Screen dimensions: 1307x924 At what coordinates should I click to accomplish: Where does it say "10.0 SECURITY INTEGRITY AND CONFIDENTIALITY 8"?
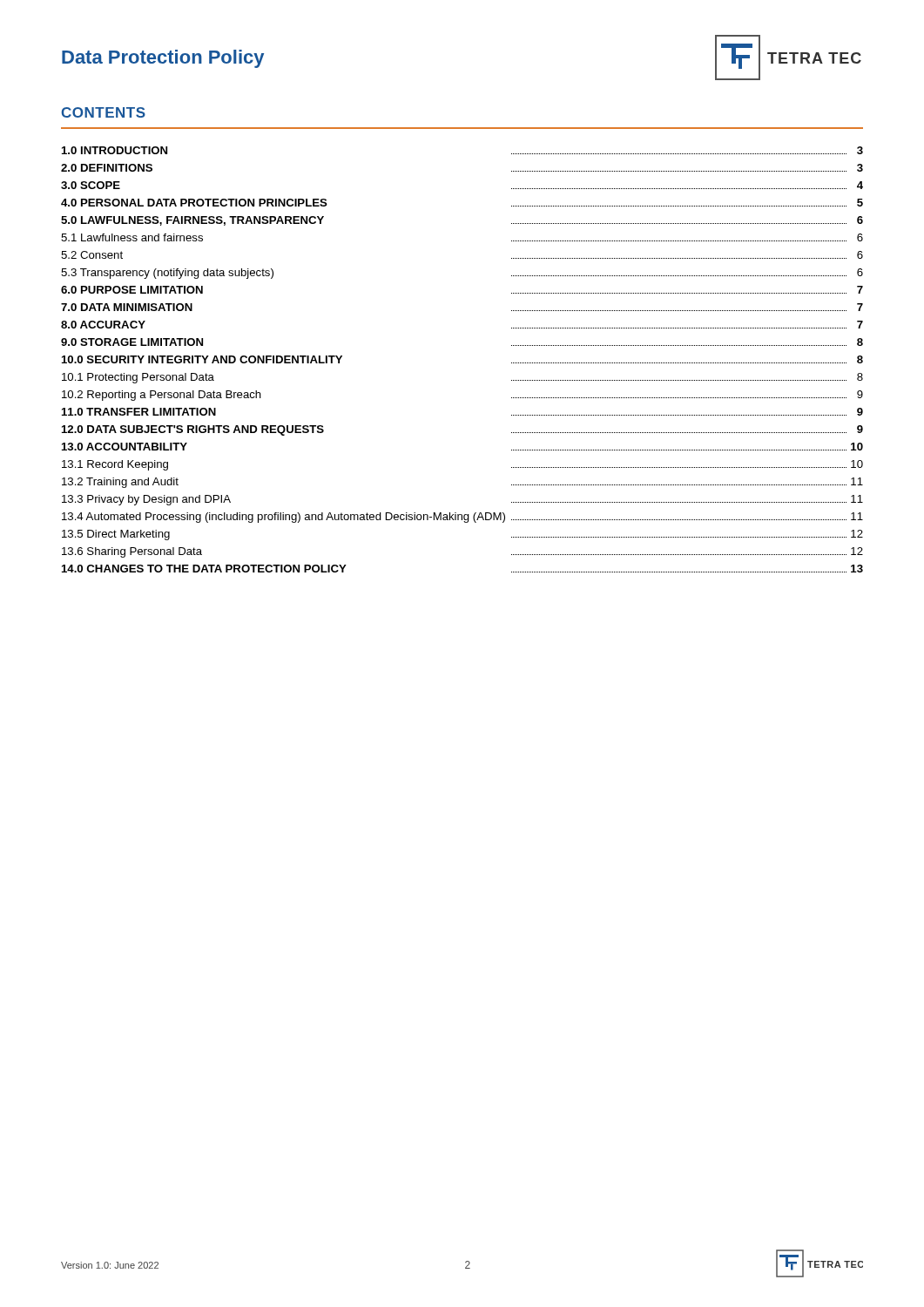point(202,358)
